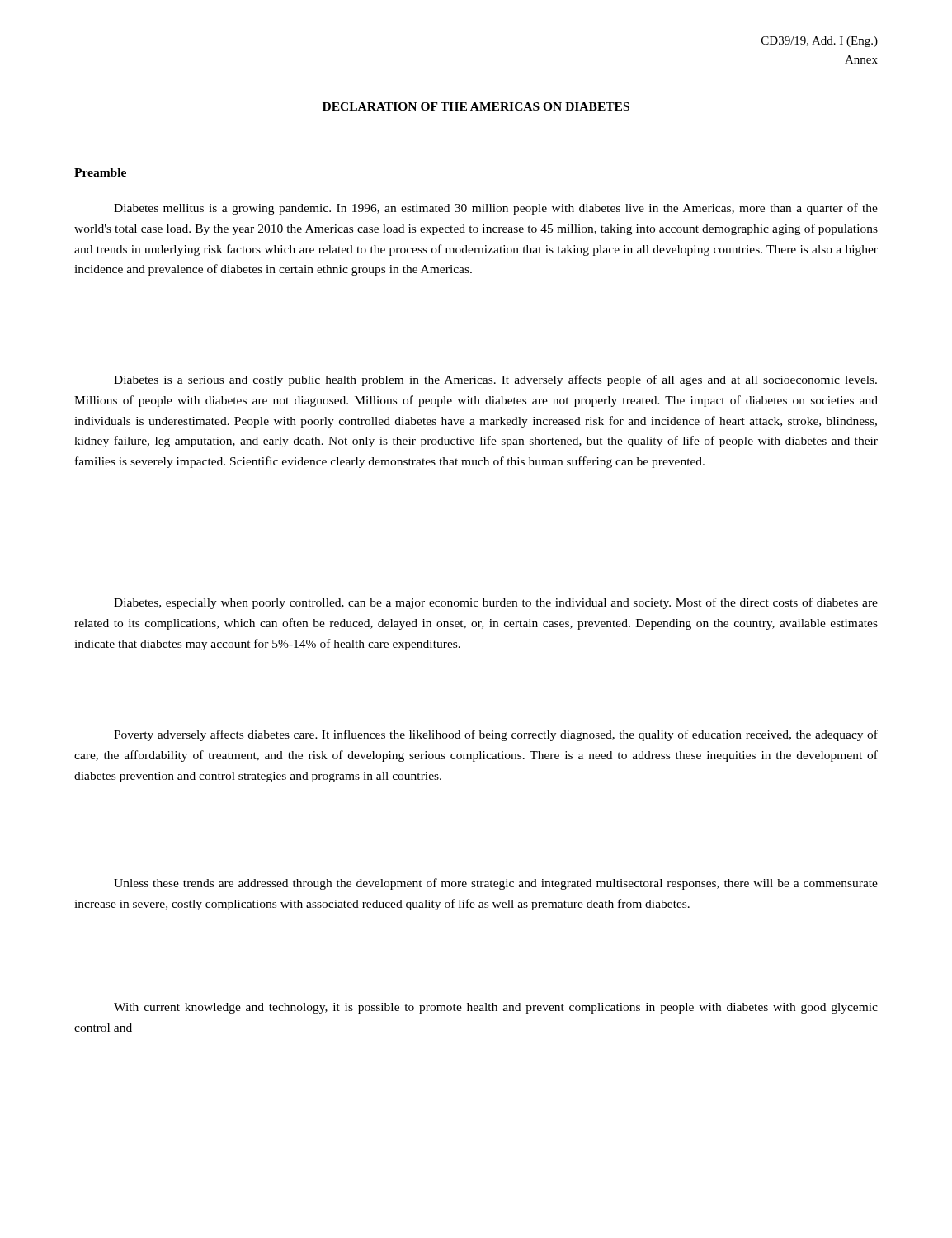Click where it says "DECLARATION OF THE AMERICAS ON DIABETES"
Viewport: 952px width, 1238px height.
[x=476, y=106]
